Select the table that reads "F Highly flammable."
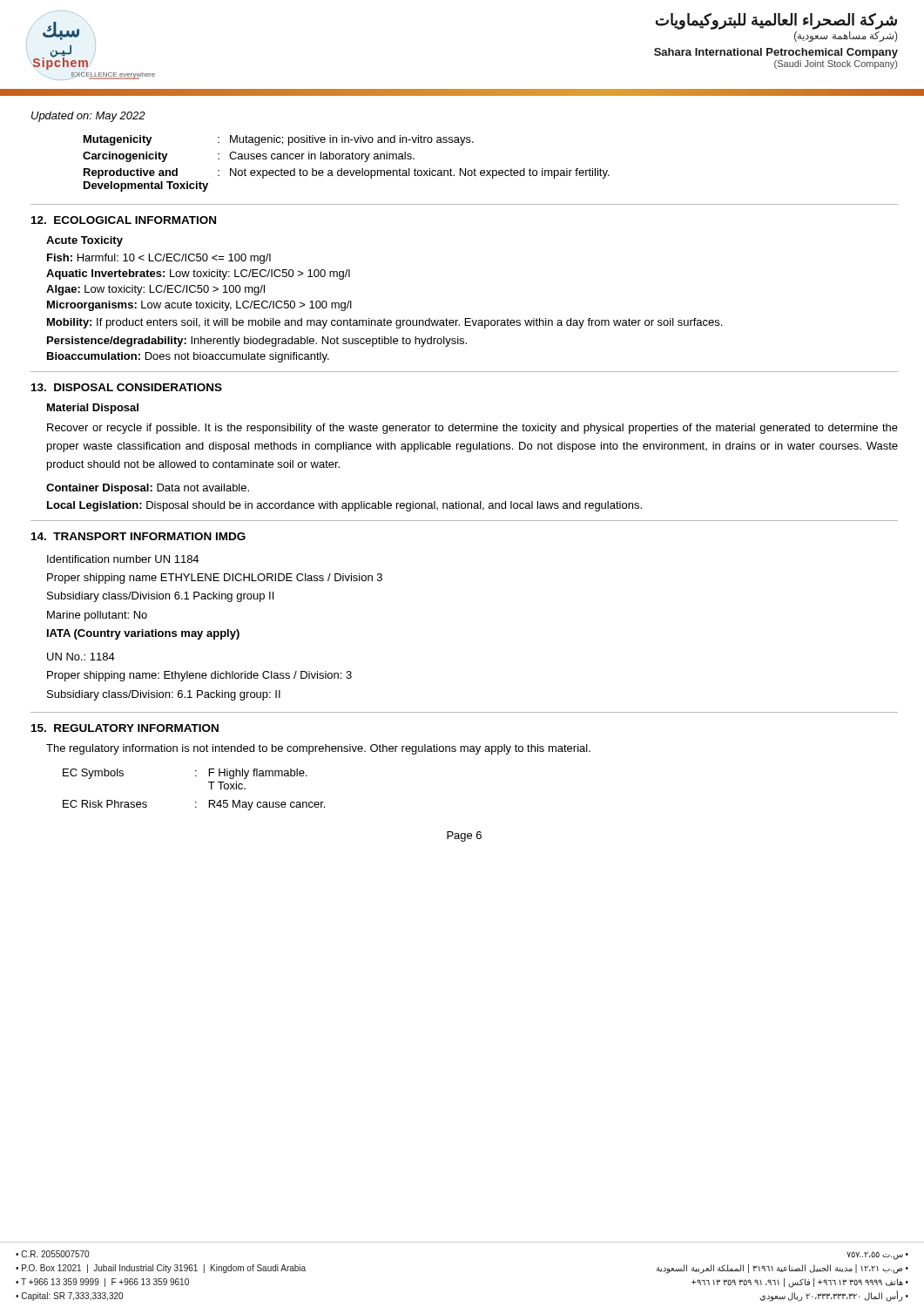The image size is (924, 1307). [x=480, y=788]
